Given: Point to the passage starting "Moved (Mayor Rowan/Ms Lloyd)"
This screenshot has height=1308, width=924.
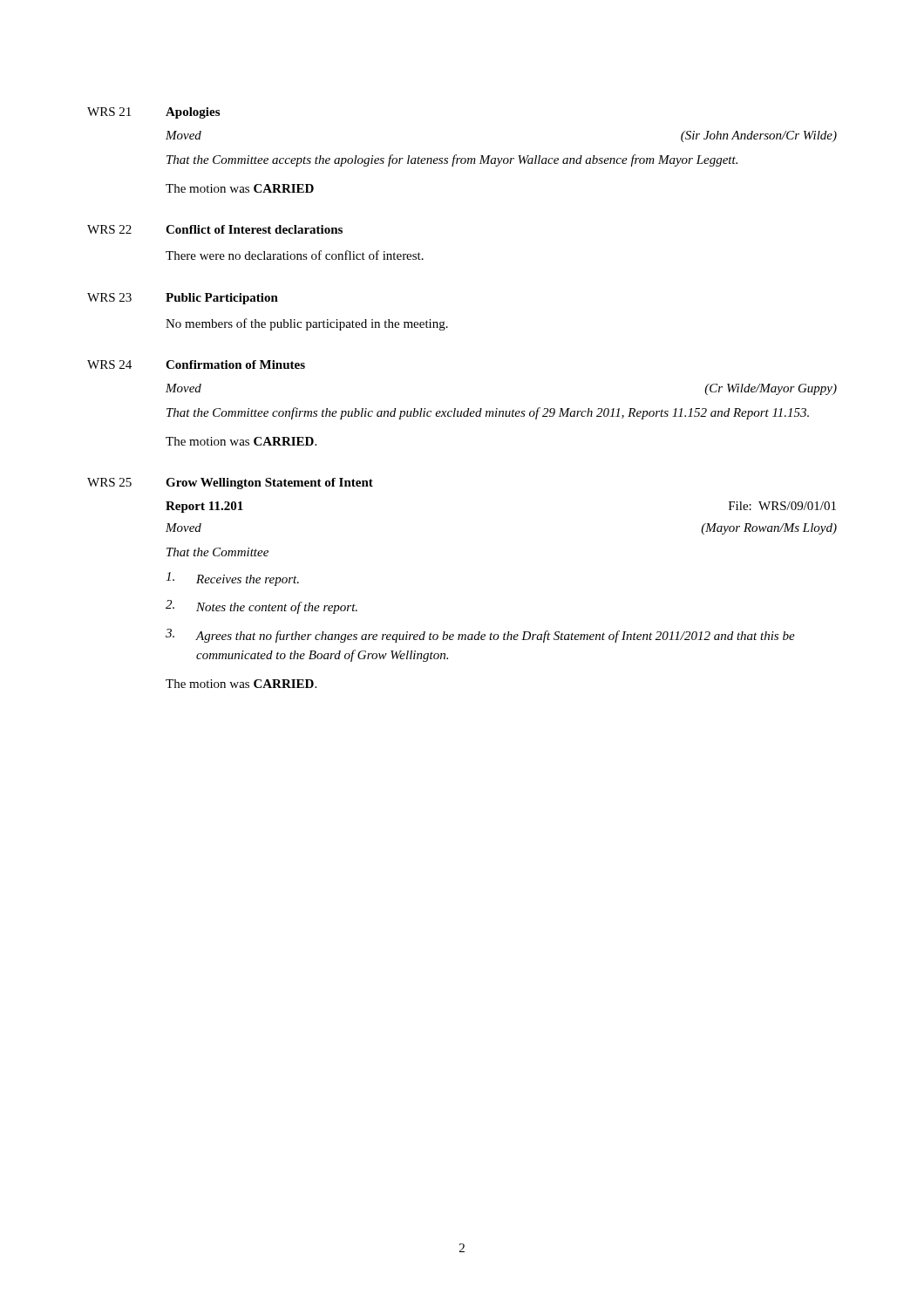Looking at the screenshot, I should [x=183, y=529].
